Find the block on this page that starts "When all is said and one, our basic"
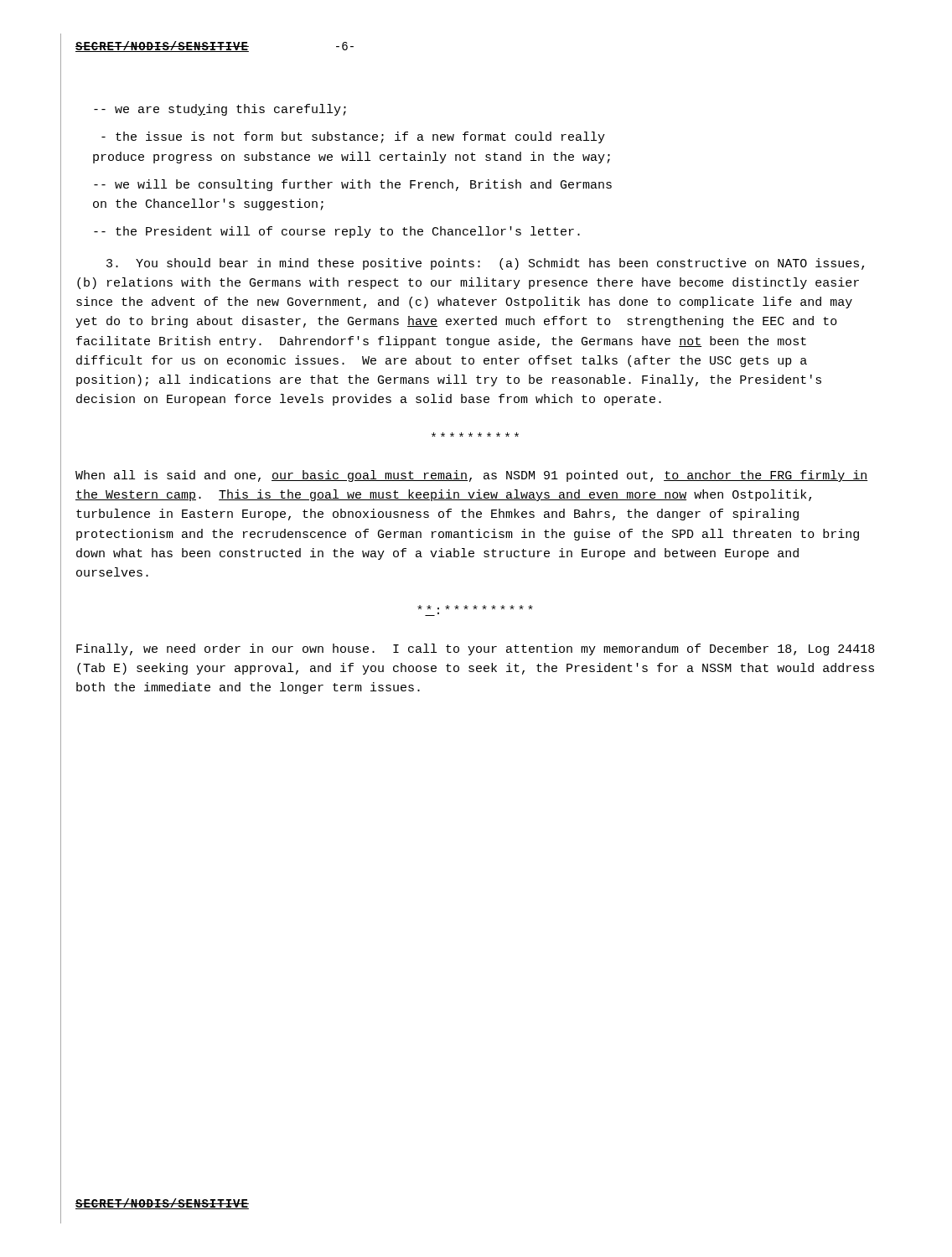 pyautogui.click(x=471, y=525)
